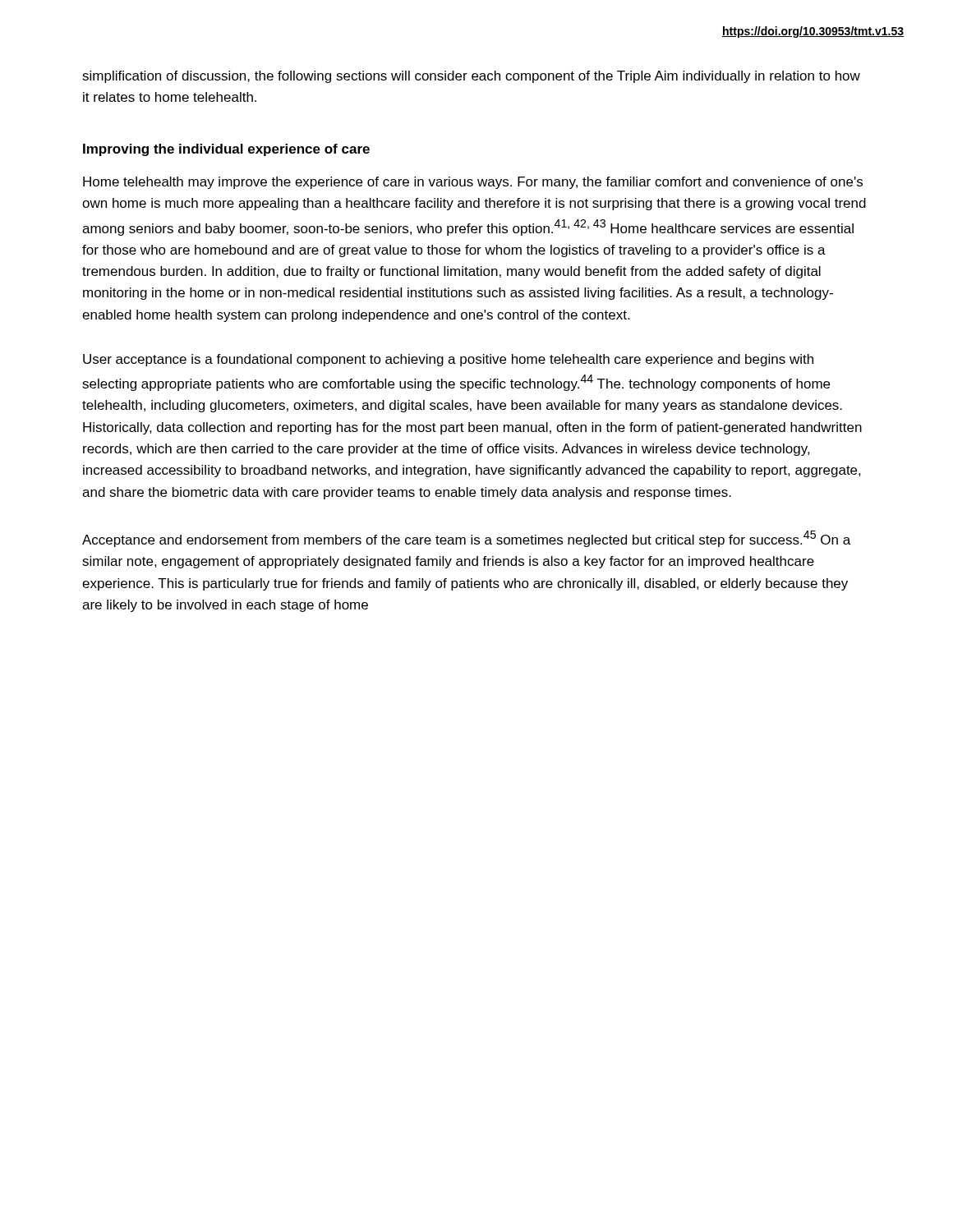Screen dimensions: 1232x953
Task: Locate the text block that reads "Acceptance and endorsement"
Action: point(466,570)
